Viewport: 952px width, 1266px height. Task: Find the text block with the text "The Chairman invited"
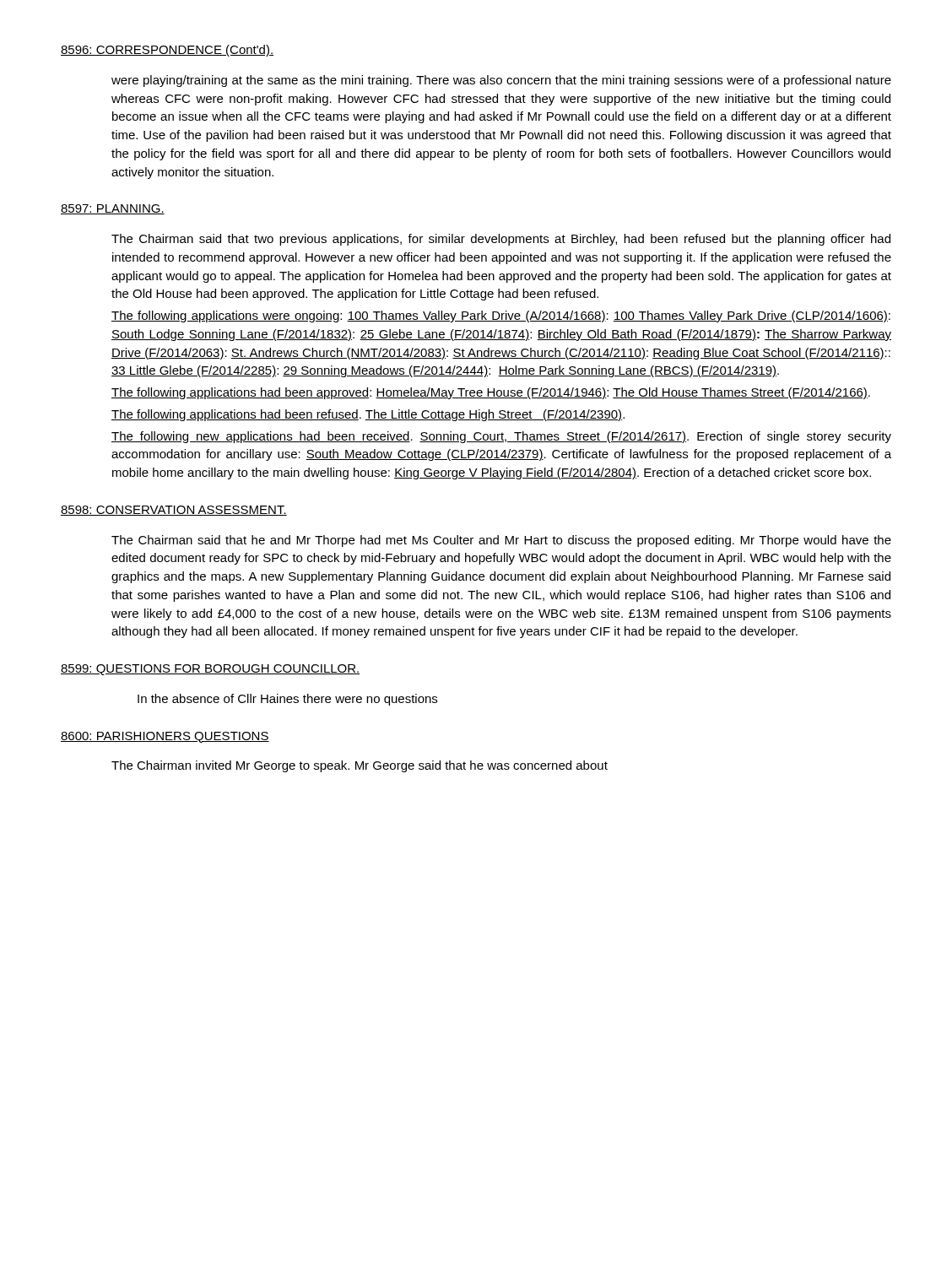tap(359, 765)
